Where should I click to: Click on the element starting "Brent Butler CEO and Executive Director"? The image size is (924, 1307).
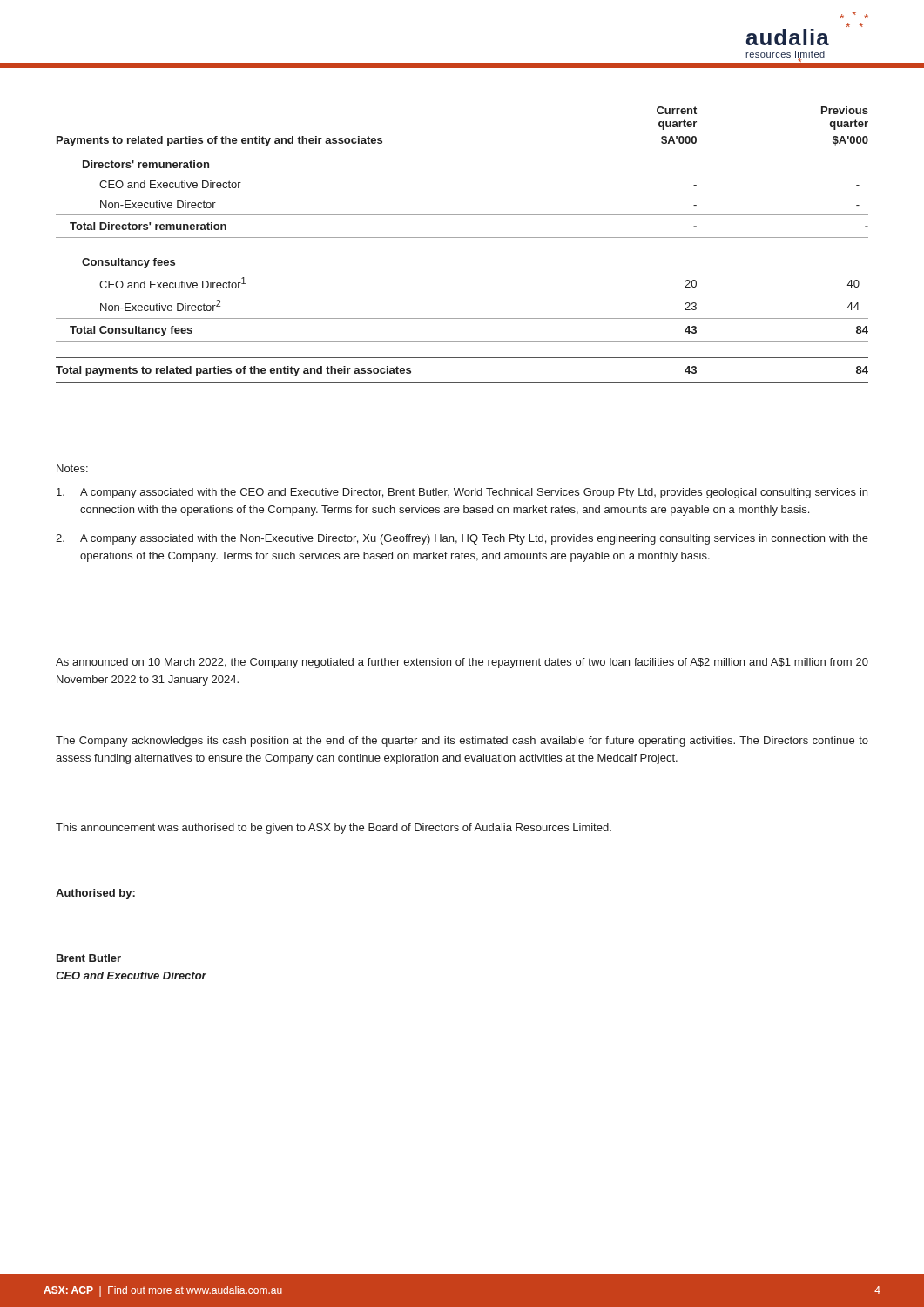131,967
